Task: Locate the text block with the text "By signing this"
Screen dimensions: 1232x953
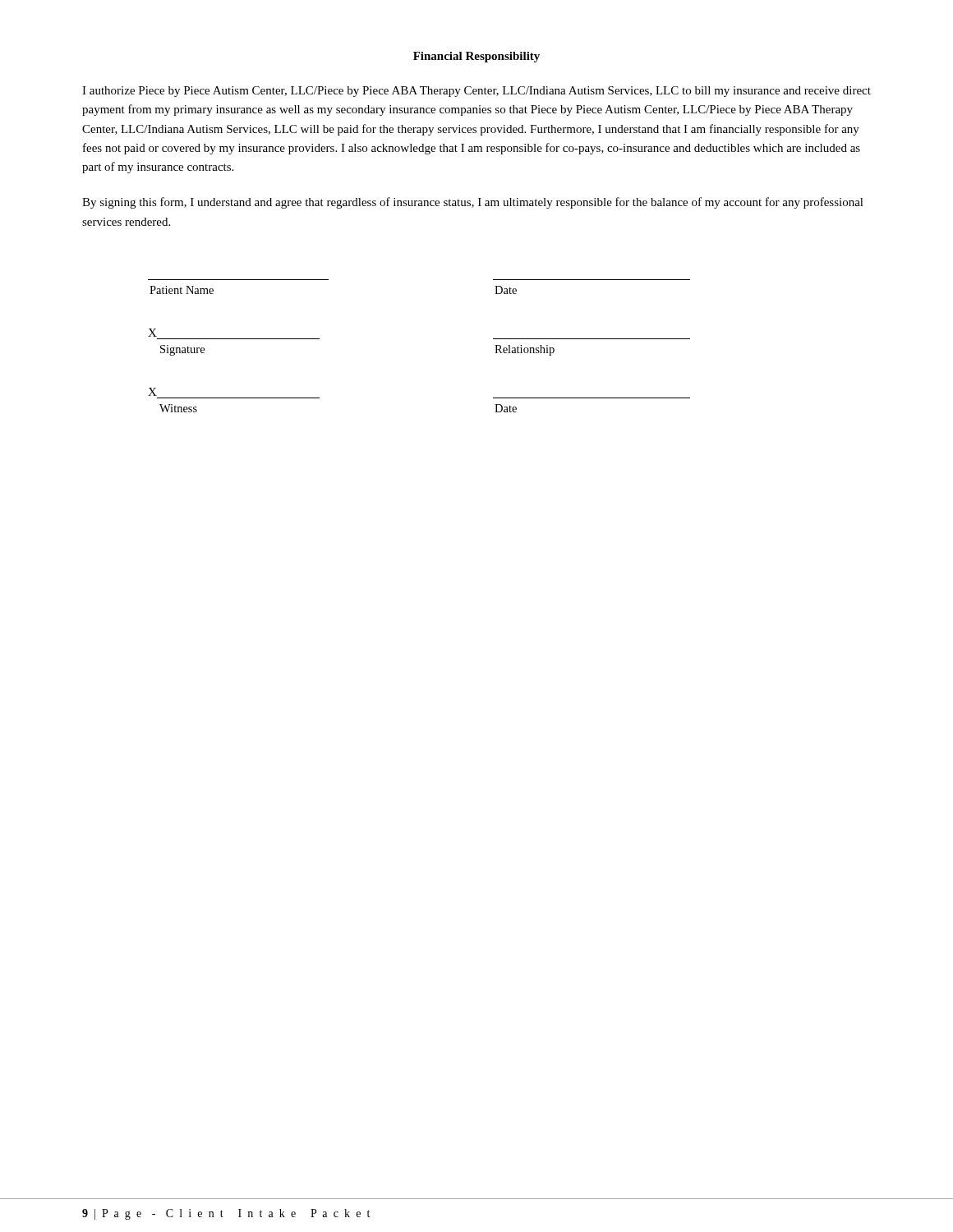Action: click(x=473, y=212)
